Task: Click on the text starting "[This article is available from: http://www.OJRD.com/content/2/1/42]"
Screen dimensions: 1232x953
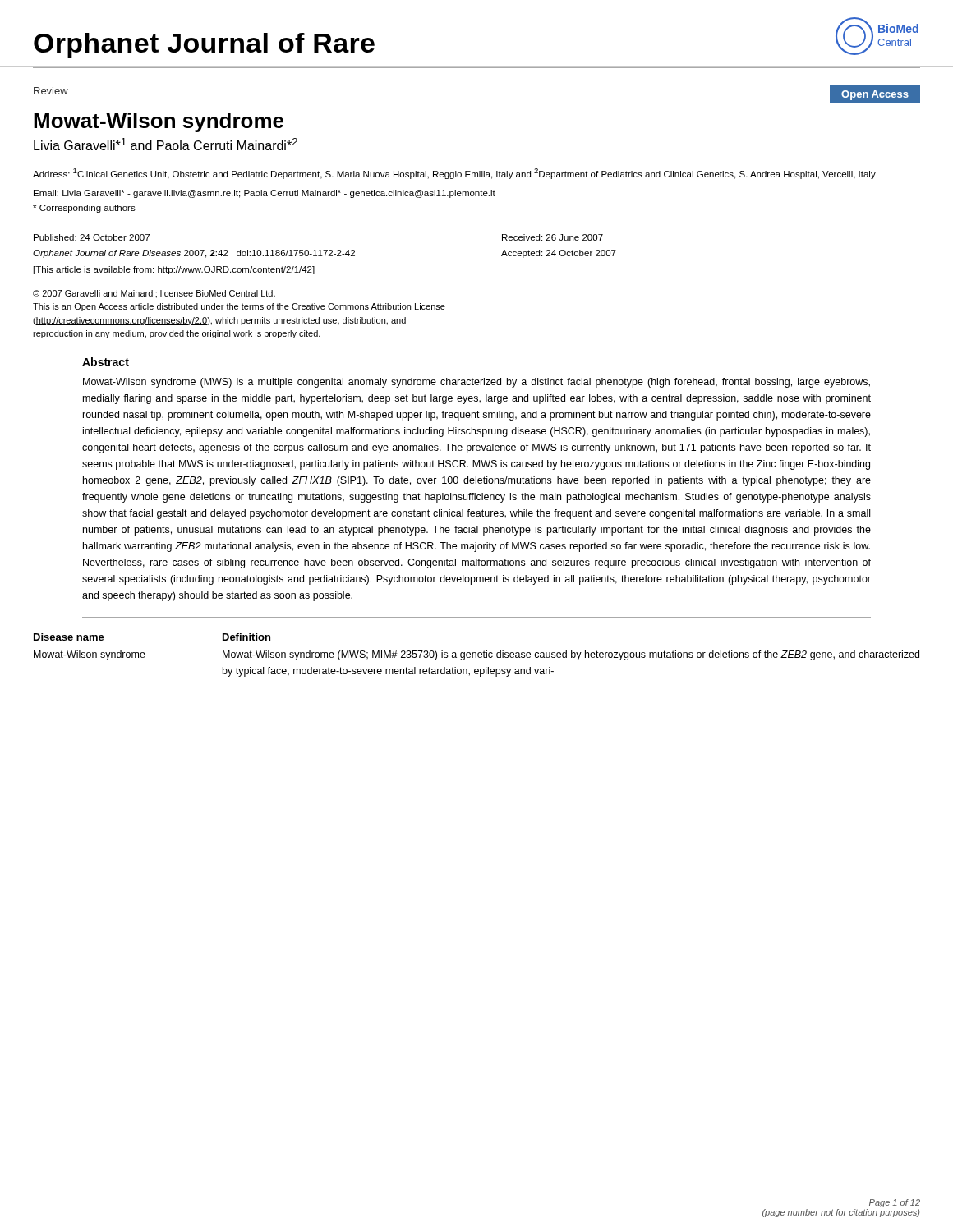Action: click(174, 269)
